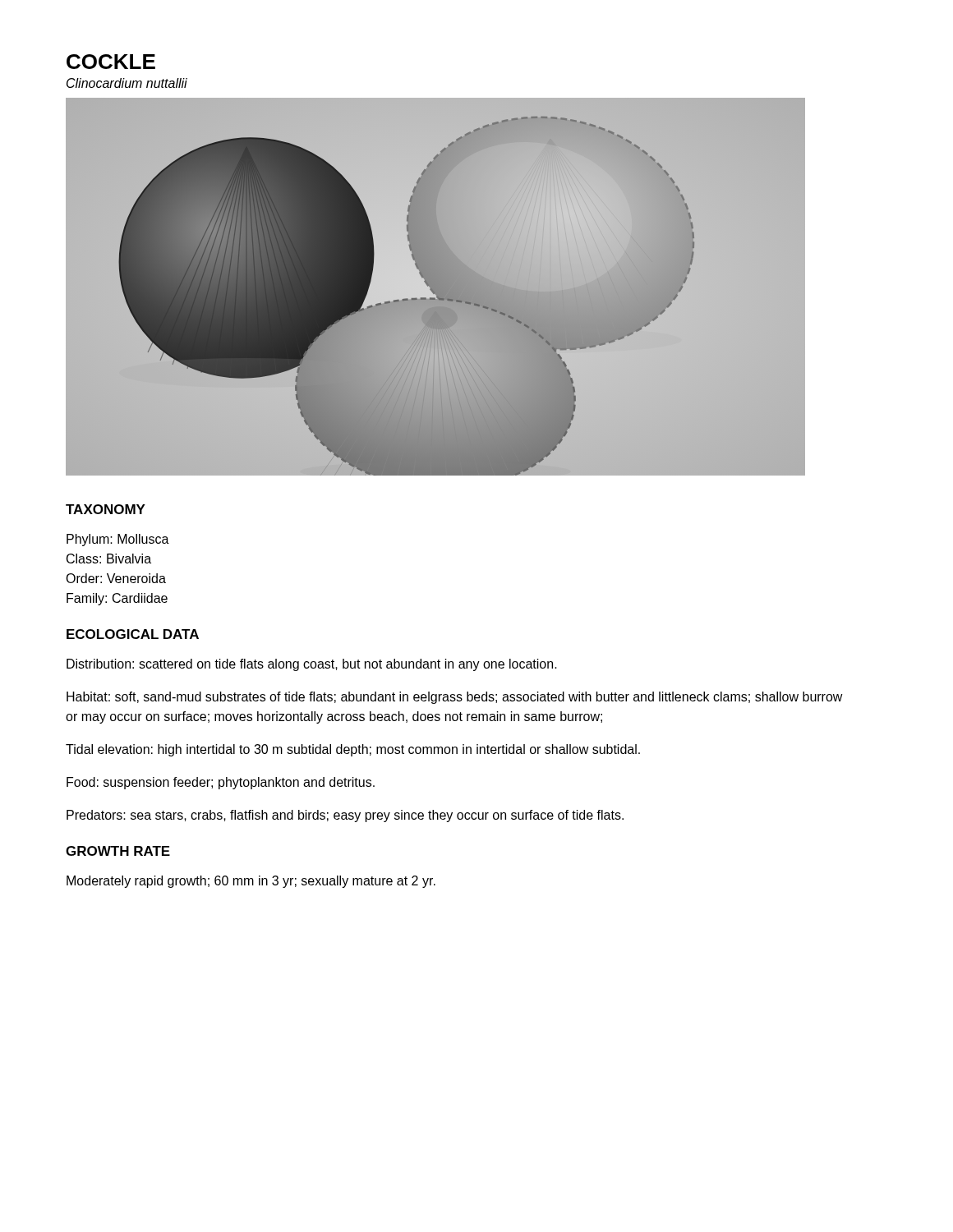Click the passage that begins "Predators: sea stars, crabs, flatfish and birds;"
953x1232 pixels.
point(345,815)
